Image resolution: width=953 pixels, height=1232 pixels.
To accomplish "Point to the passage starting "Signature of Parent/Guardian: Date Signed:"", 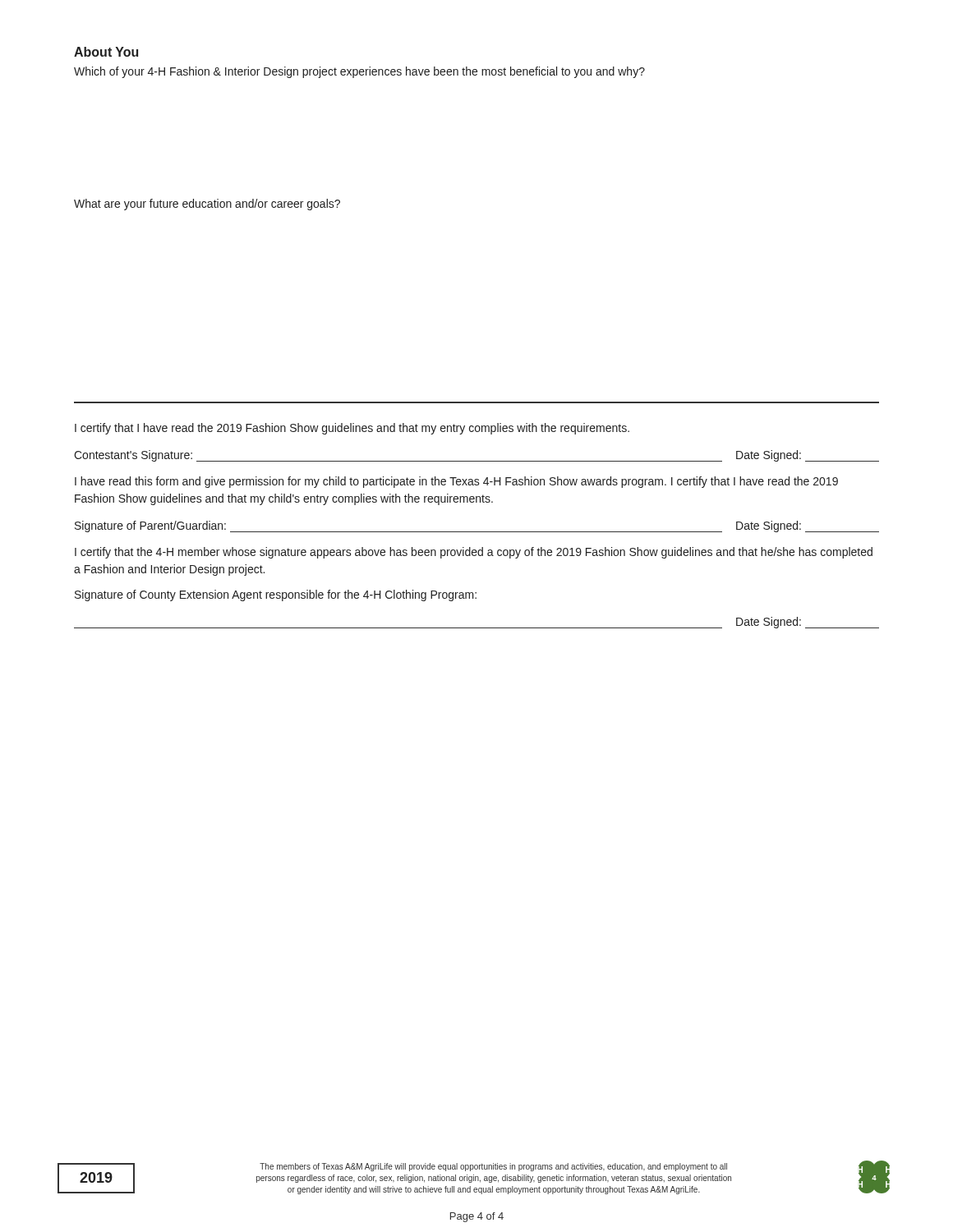I will pyautogui.click(x=476, y=526).
